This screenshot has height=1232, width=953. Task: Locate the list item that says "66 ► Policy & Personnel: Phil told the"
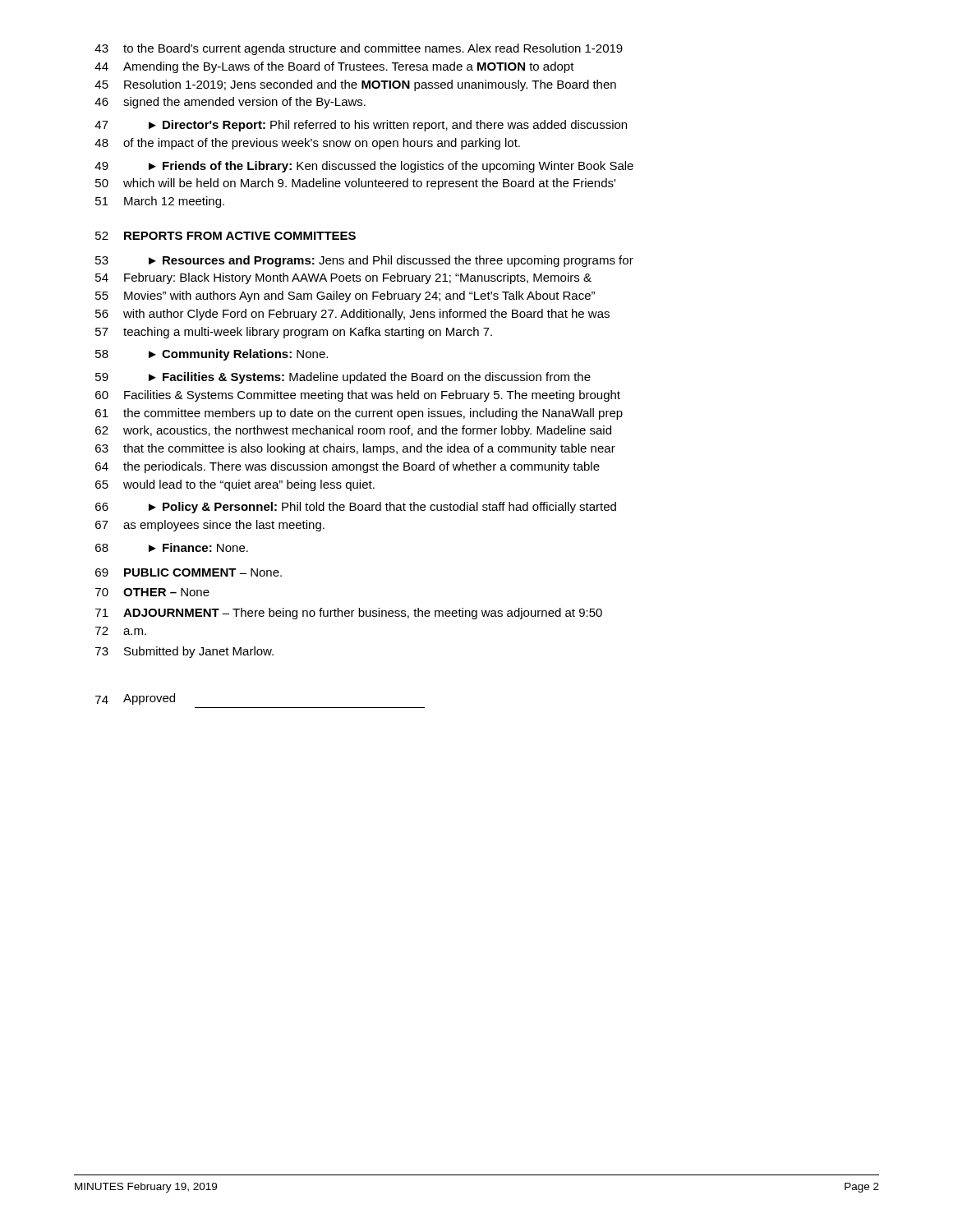click(x=476, y=516)
